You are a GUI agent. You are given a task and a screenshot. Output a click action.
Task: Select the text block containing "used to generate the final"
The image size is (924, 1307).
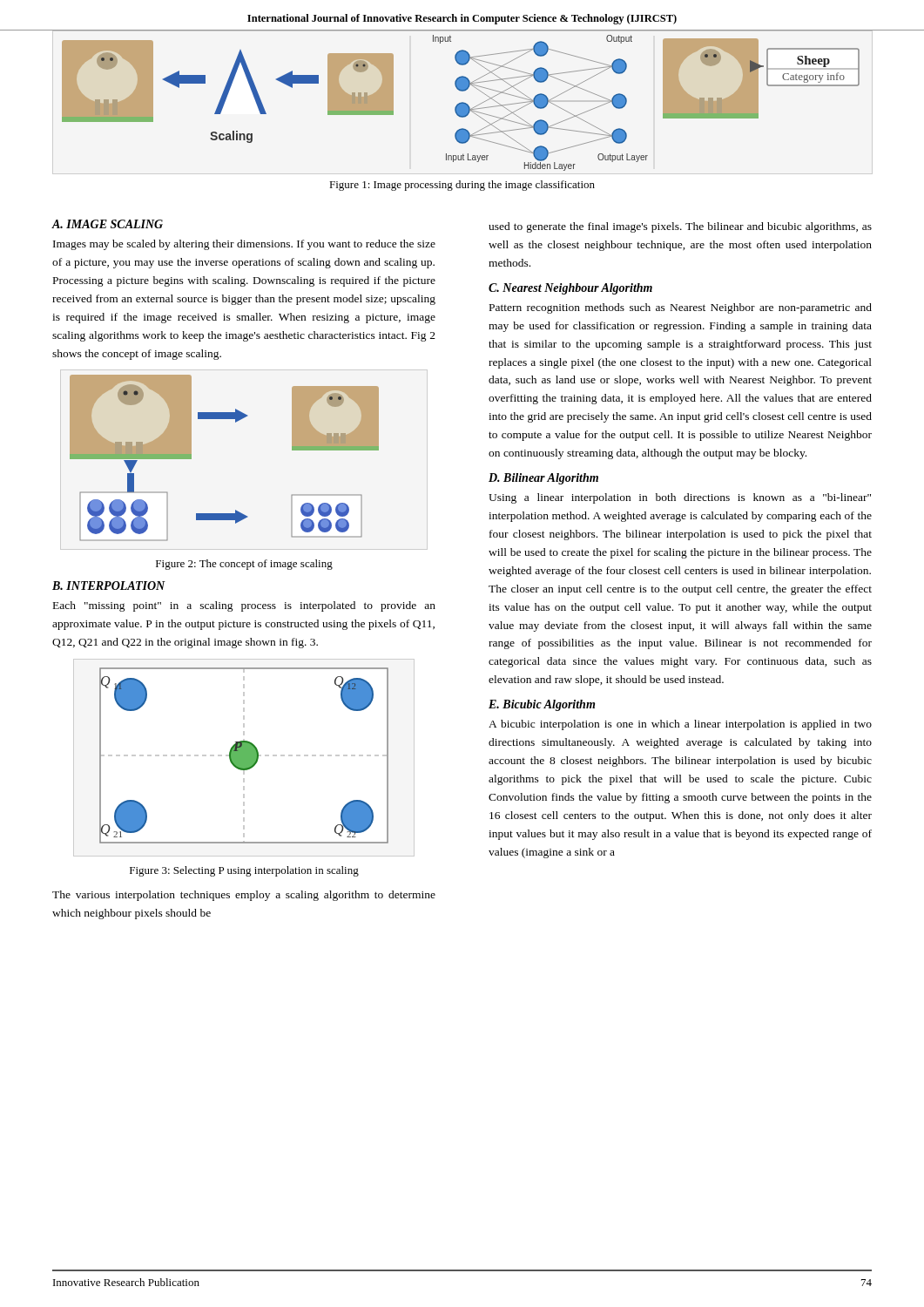(680, 244)
